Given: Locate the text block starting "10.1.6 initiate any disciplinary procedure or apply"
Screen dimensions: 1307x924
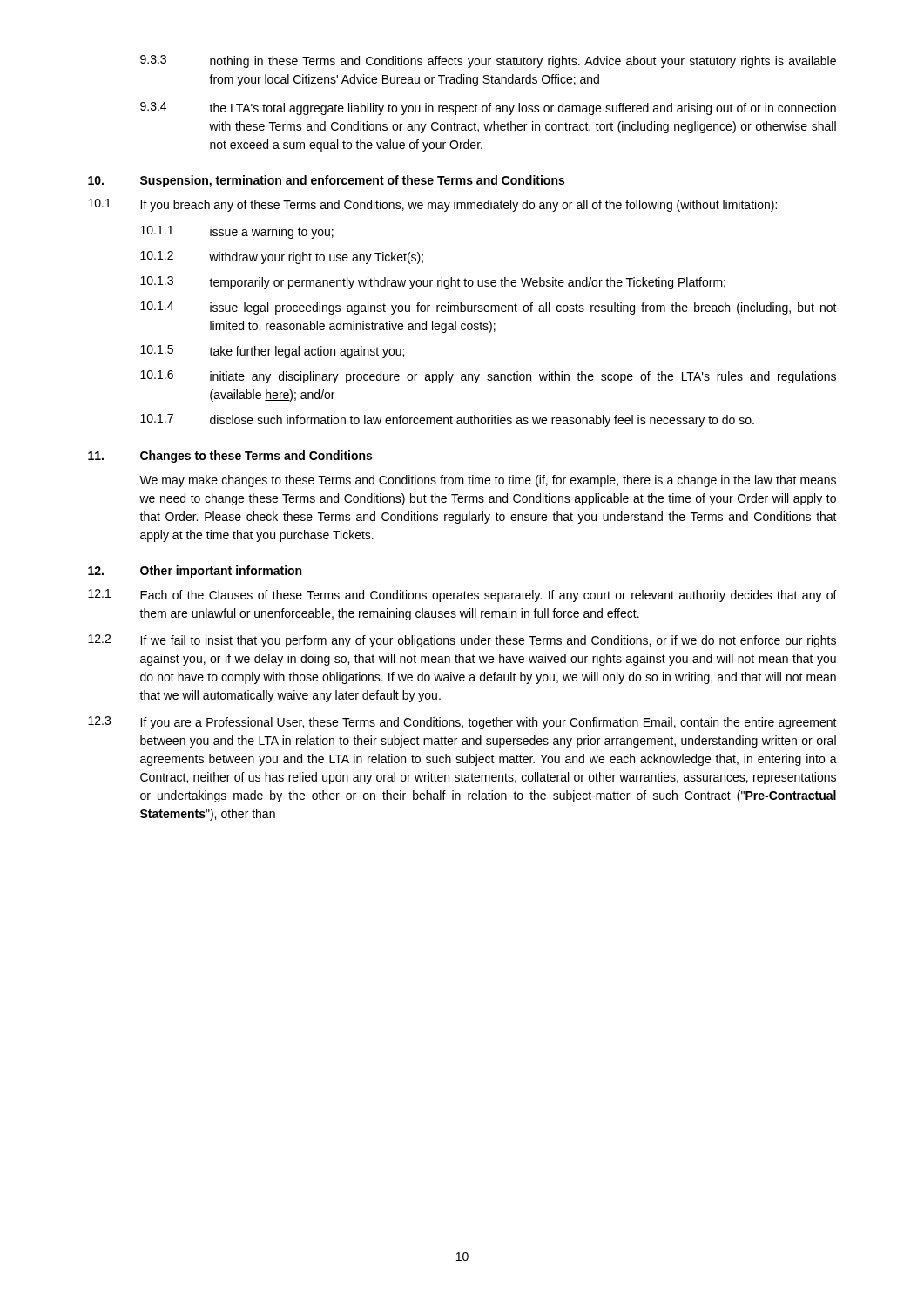Looking at the screenshot, I should (x=488, y=386).
